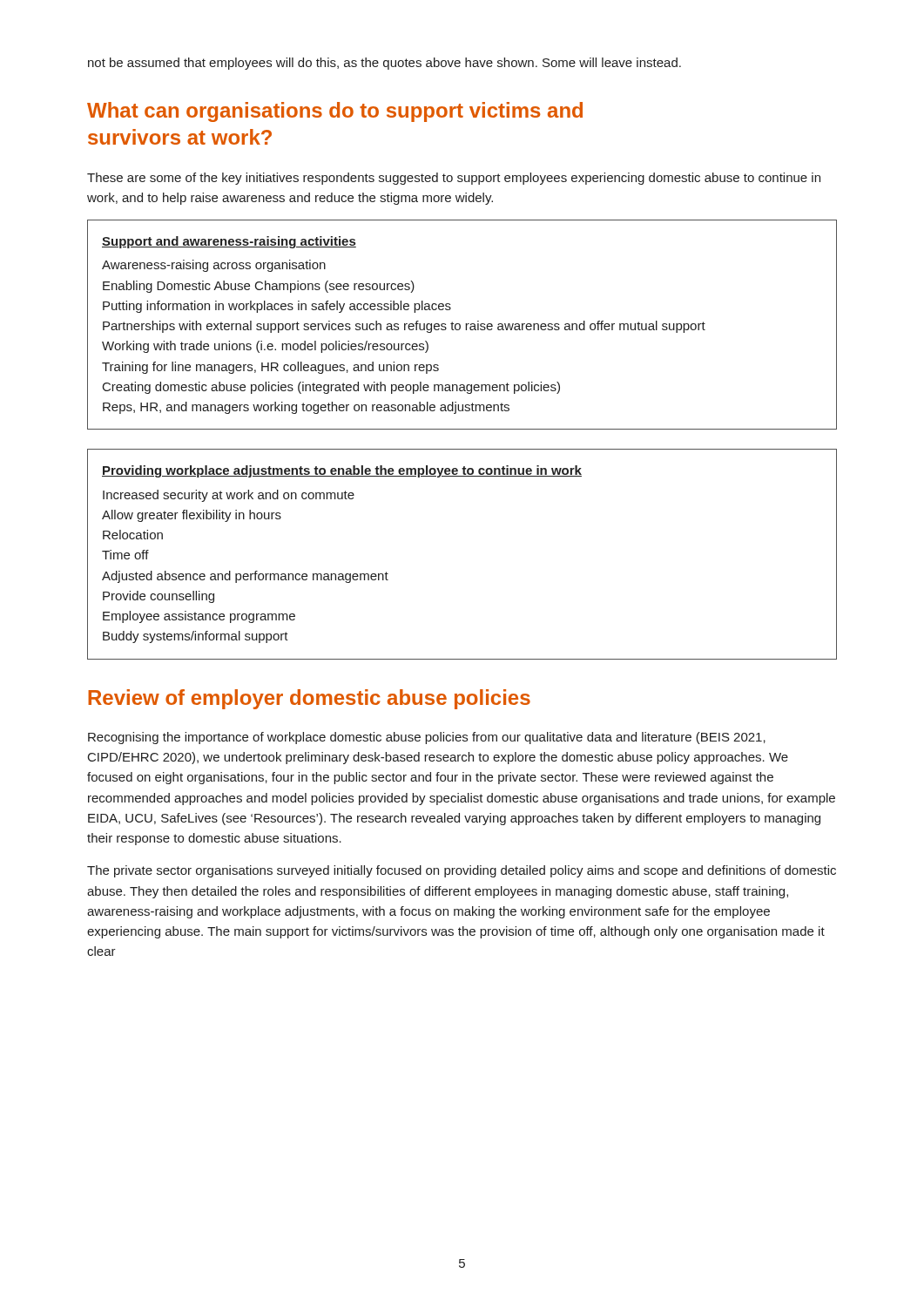Locate the text block containing "The private sector organisations surveyed"

tap(462, 911)
